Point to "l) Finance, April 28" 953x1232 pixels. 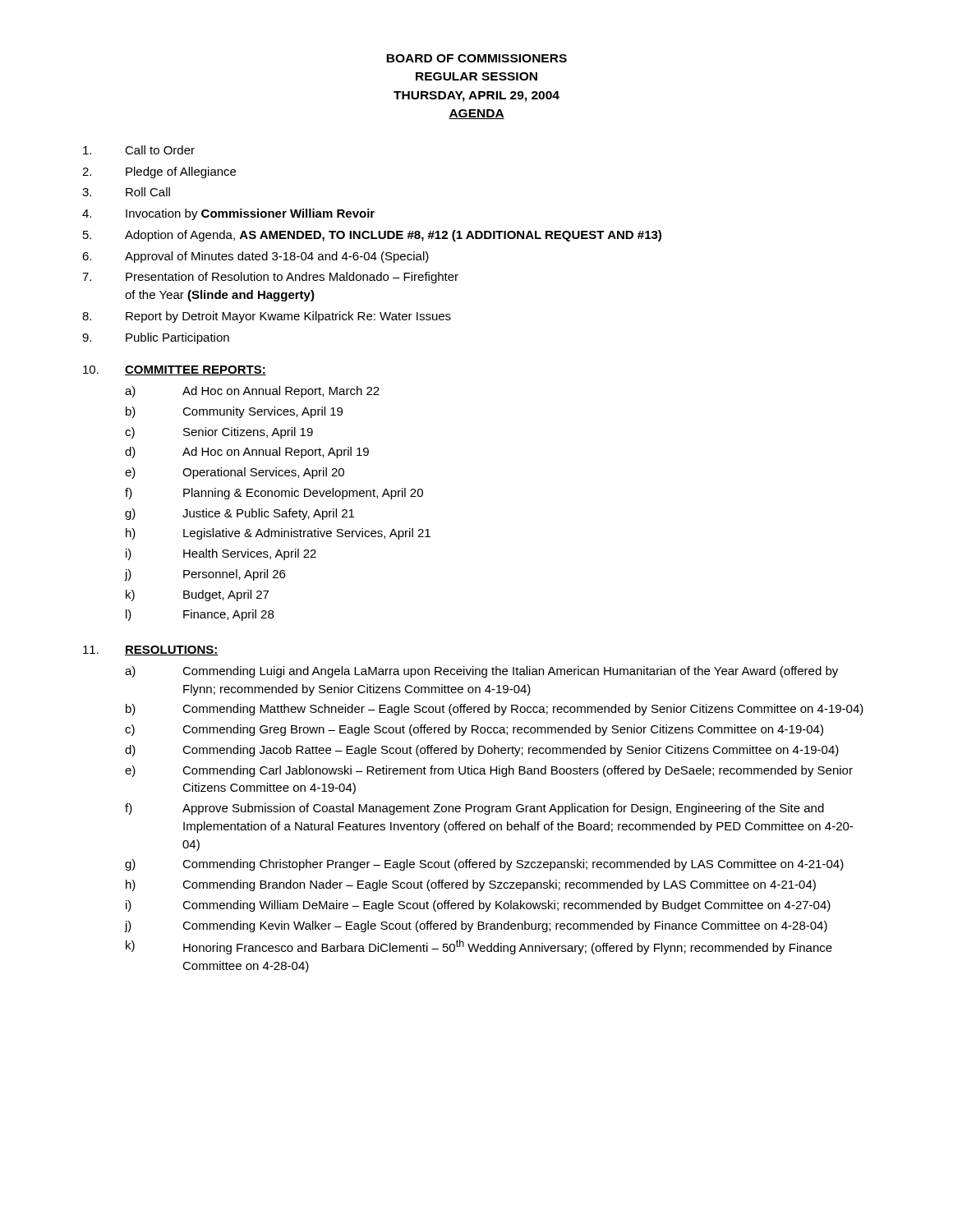pyautogui.click(x=200, y=615)
